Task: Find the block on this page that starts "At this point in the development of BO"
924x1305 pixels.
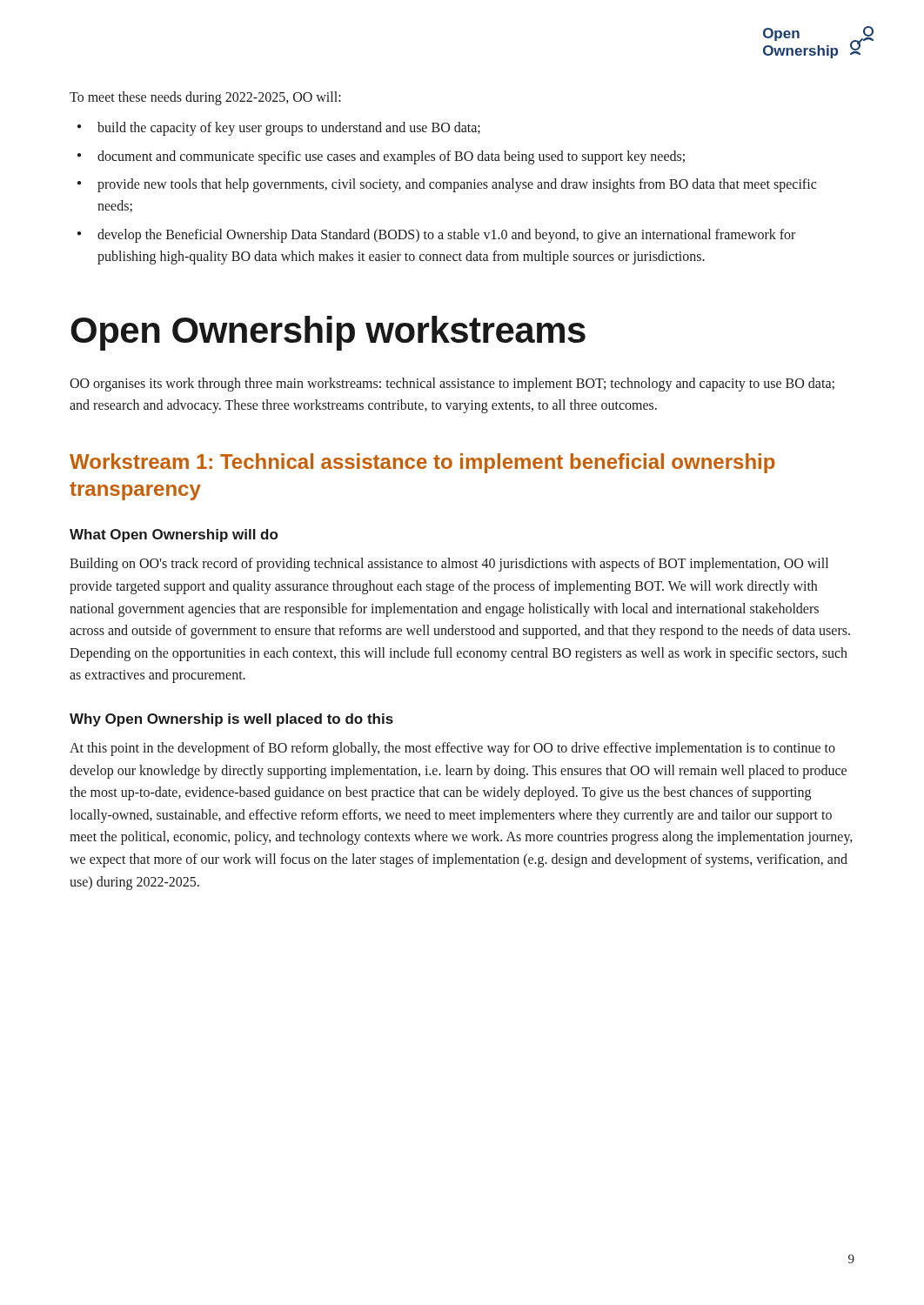Action: (461, 815)
